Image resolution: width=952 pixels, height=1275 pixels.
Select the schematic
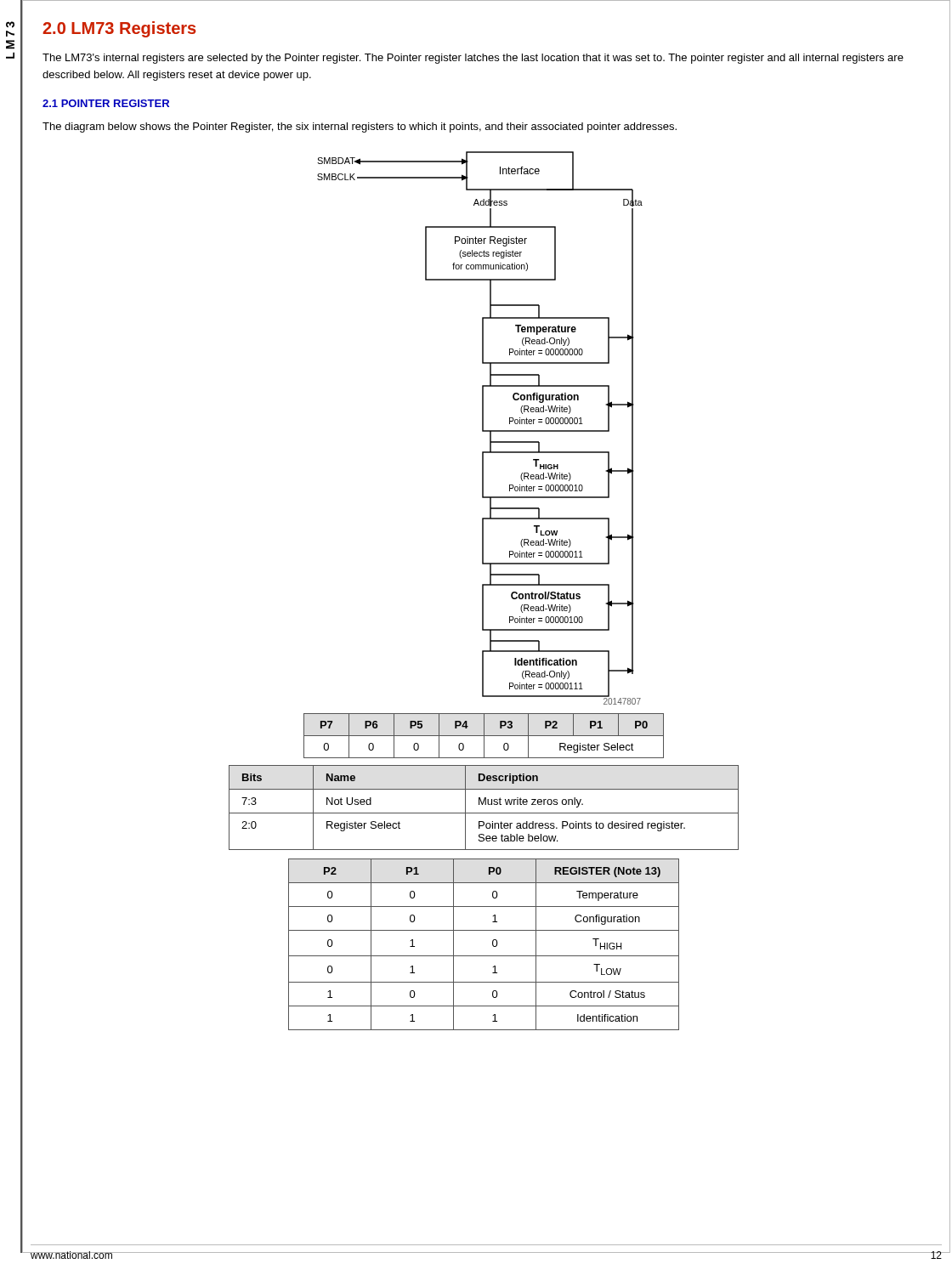click(x=484, y=424)
